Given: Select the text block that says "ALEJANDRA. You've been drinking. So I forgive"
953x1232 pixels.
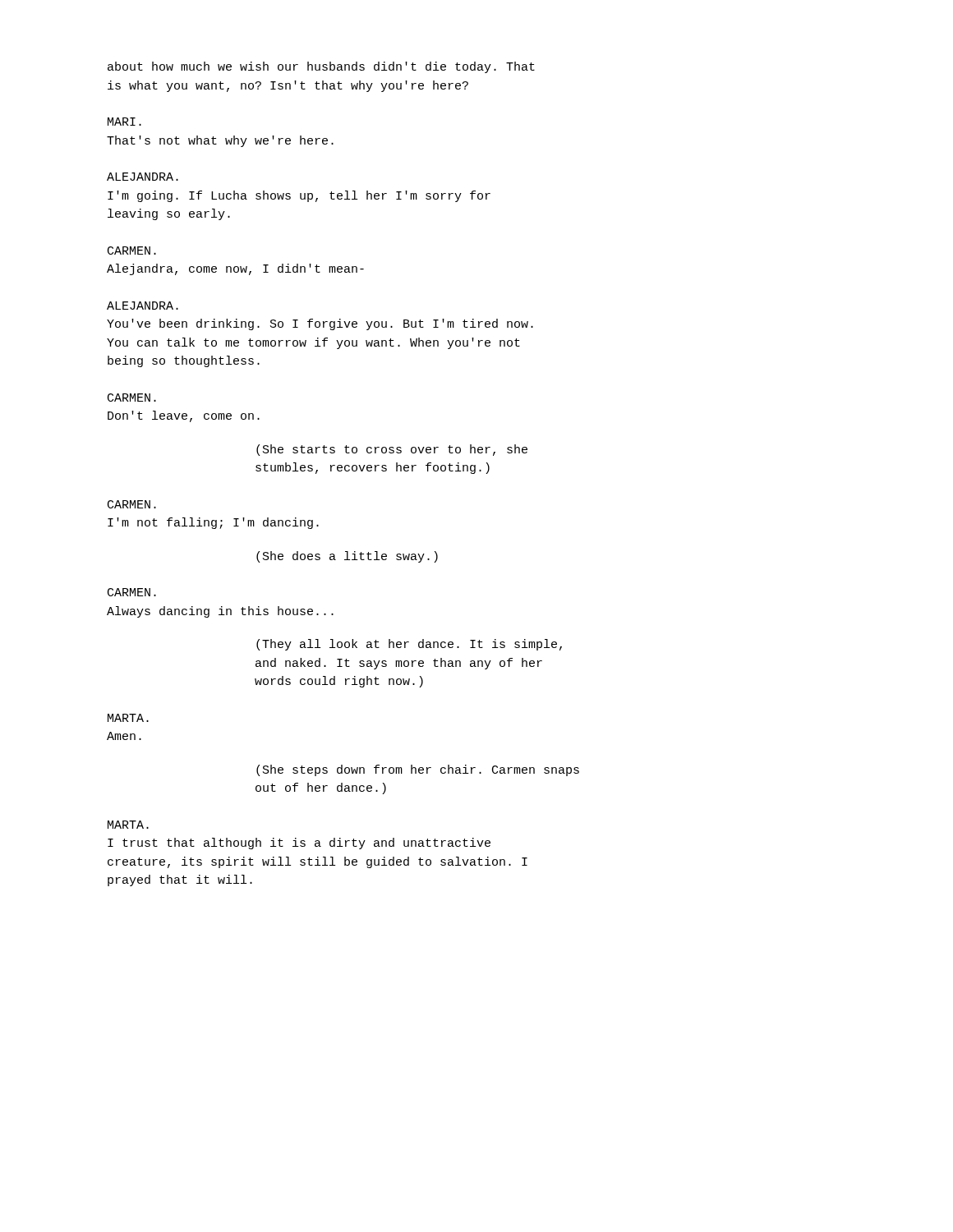Looking at the screenshot, I should tap(419, 335).
